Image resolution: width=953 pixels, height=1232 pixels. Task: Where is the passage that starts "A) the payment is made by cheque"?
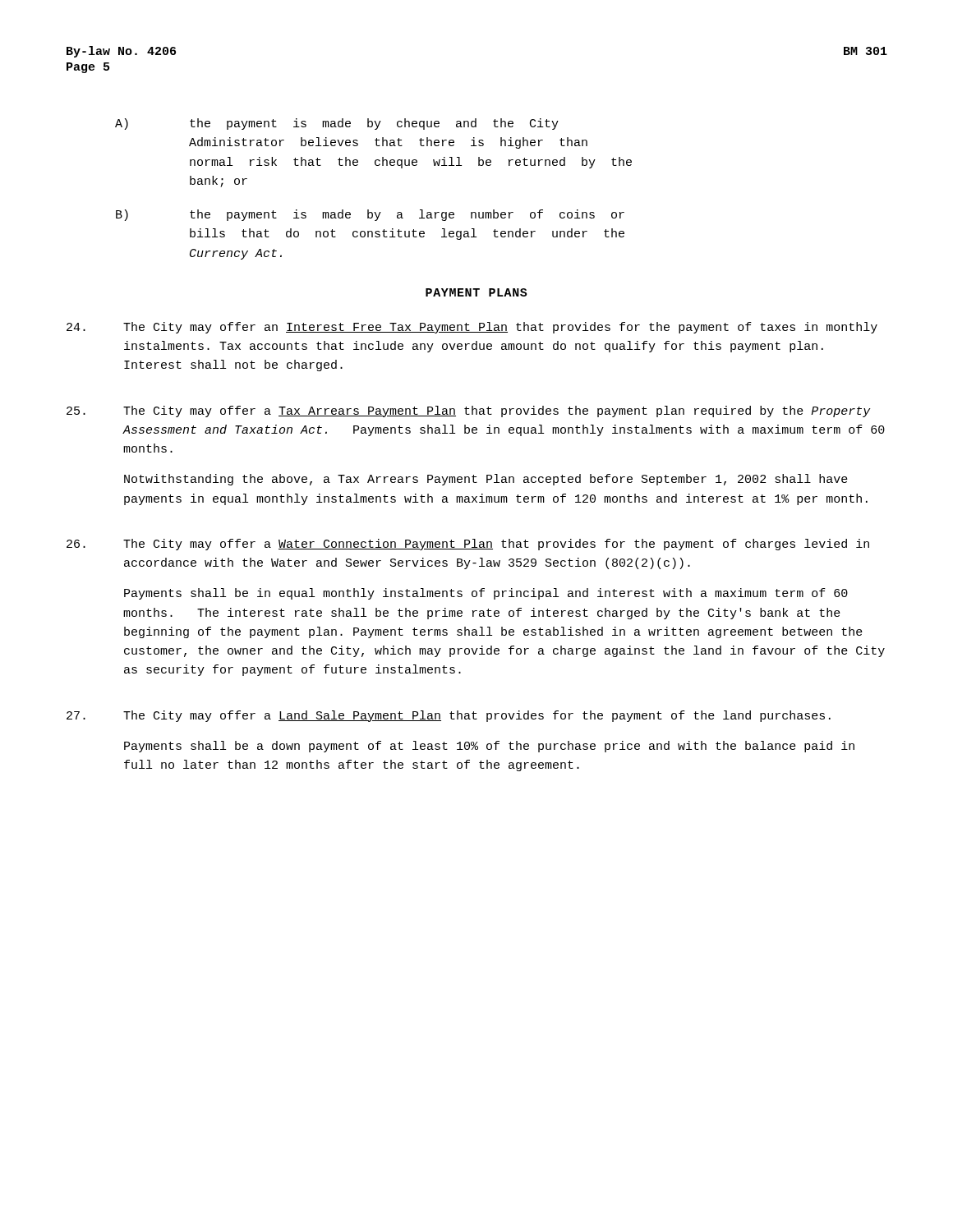476,153
